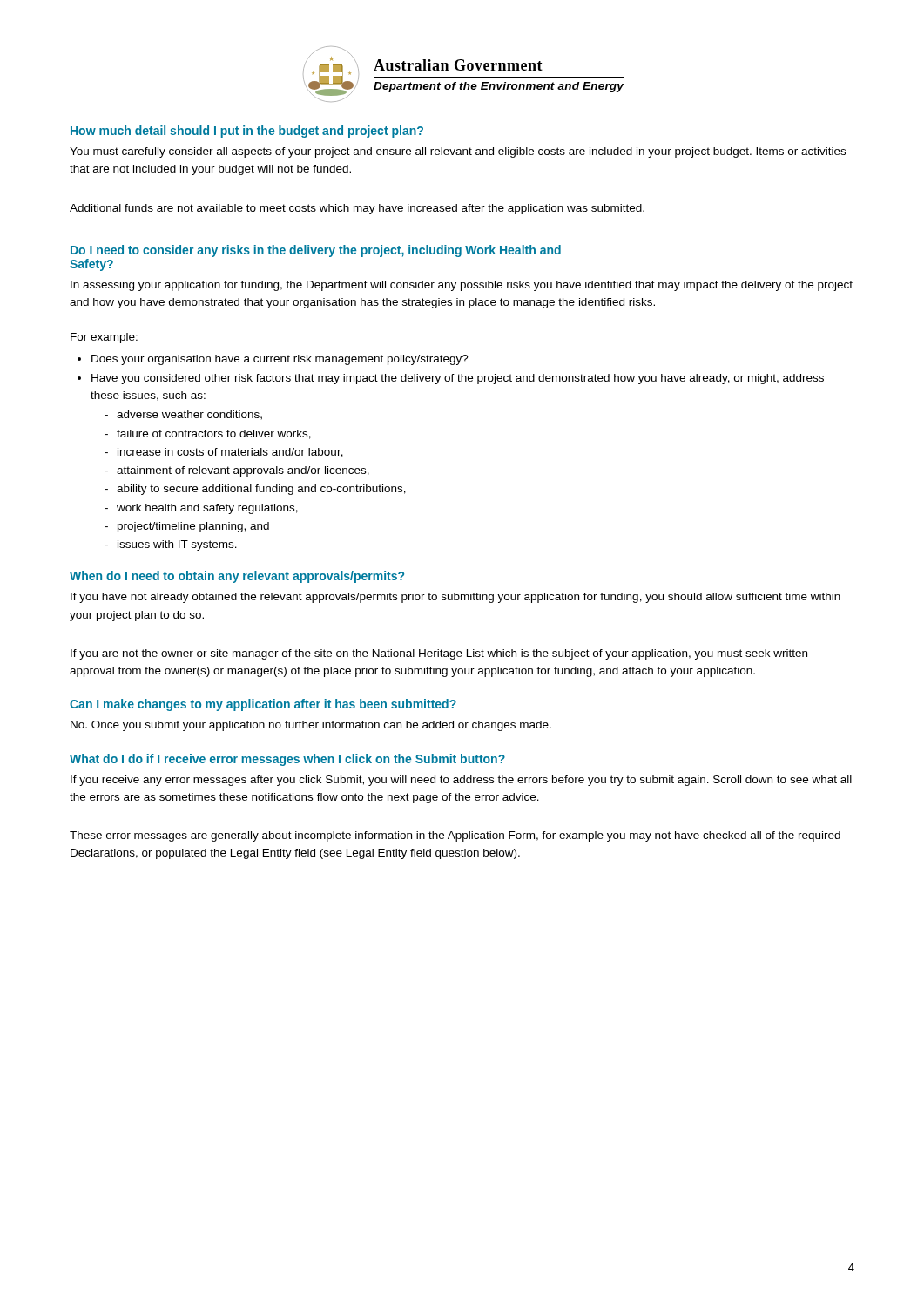Click on the text block that says "These error messages"
Screen dimensions: 1307x924
455,844
